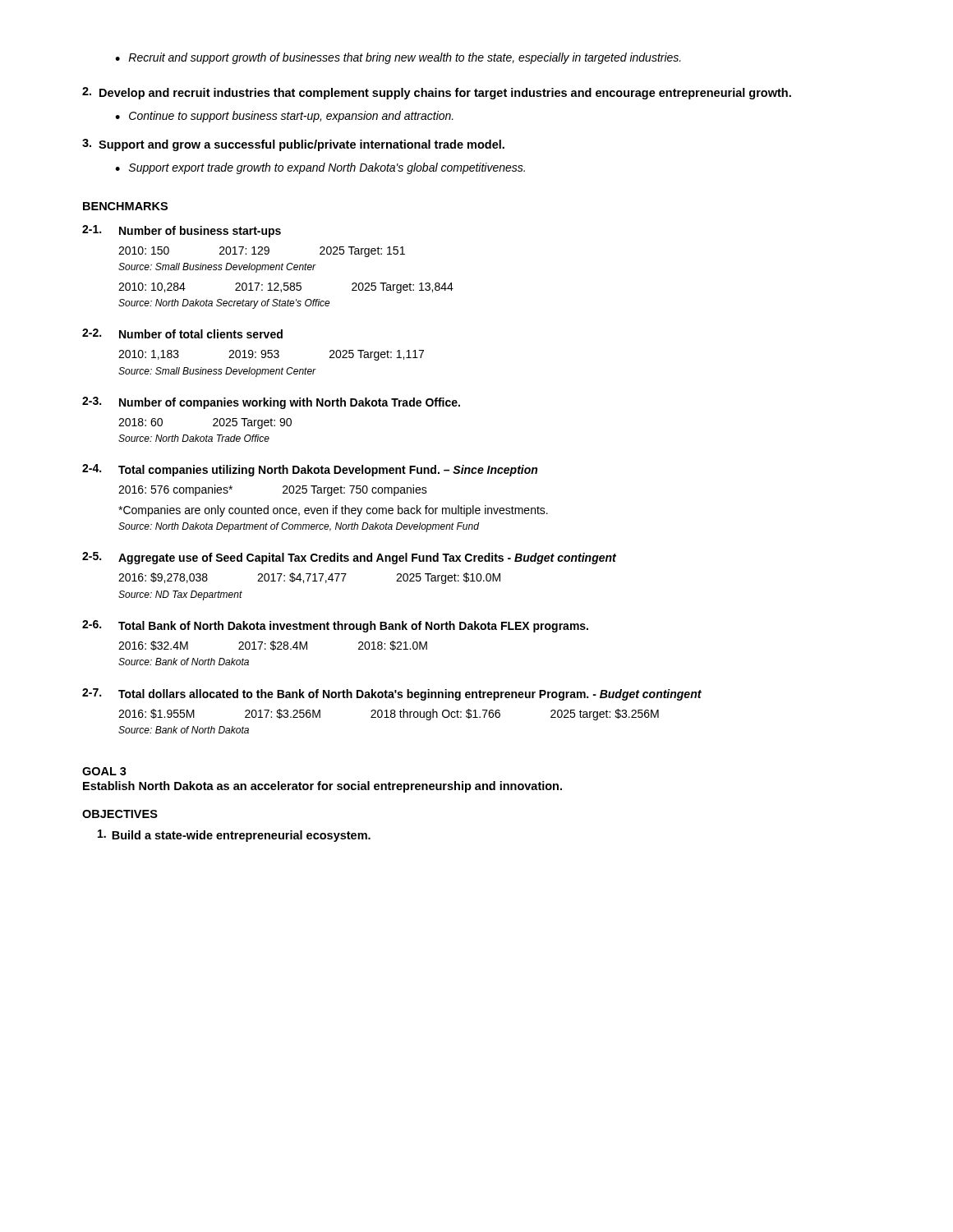Locate the text "Build a state-wide entrepreneurial ecosystem."

234,836
